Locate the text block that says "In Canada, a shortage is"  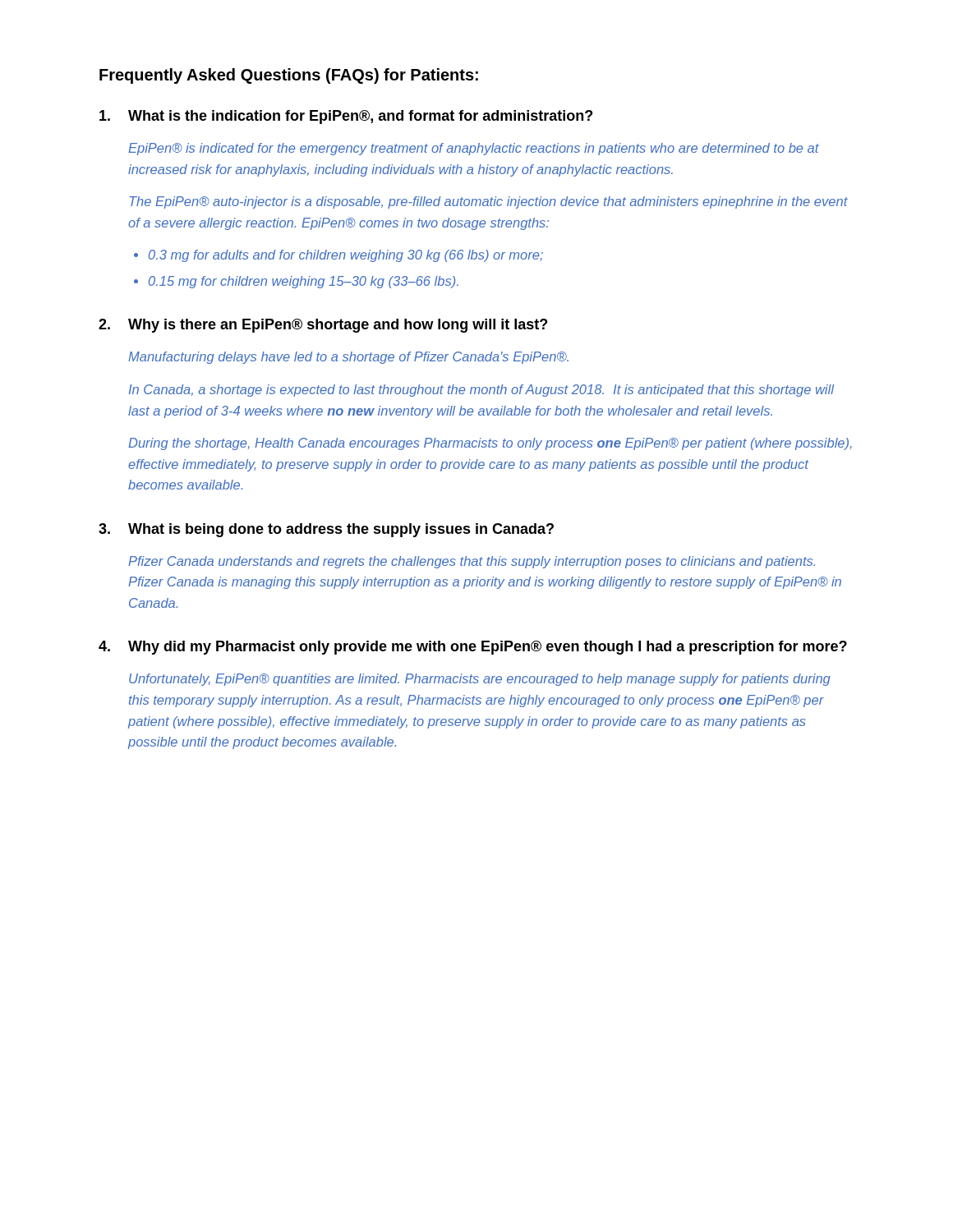coord(481,400)
